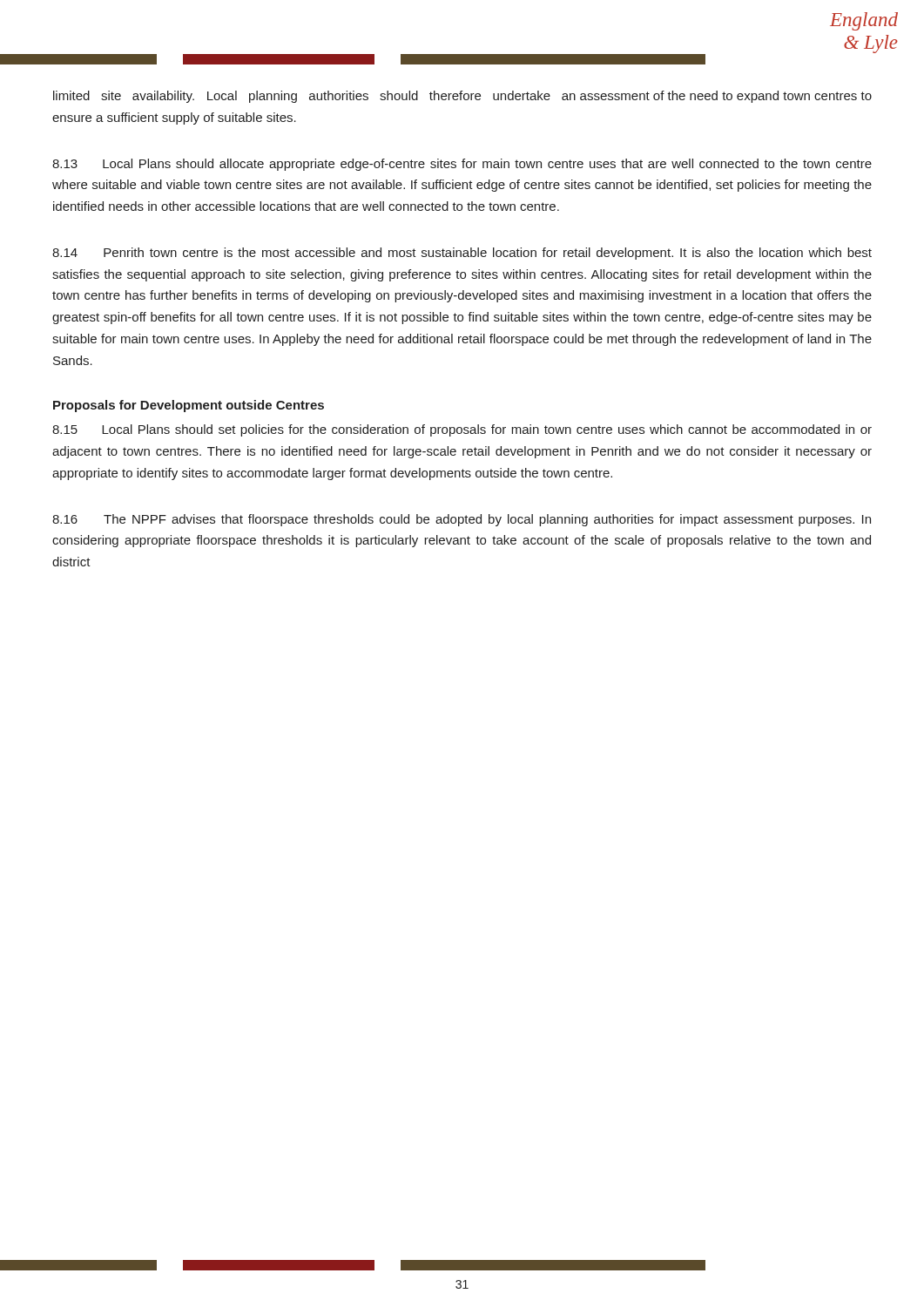Image resolution: width=924 pixels, height=1307 pixels.
Task: Where is the passage that starts "14 Penrith town centre is"?
Action: point(462,306)
